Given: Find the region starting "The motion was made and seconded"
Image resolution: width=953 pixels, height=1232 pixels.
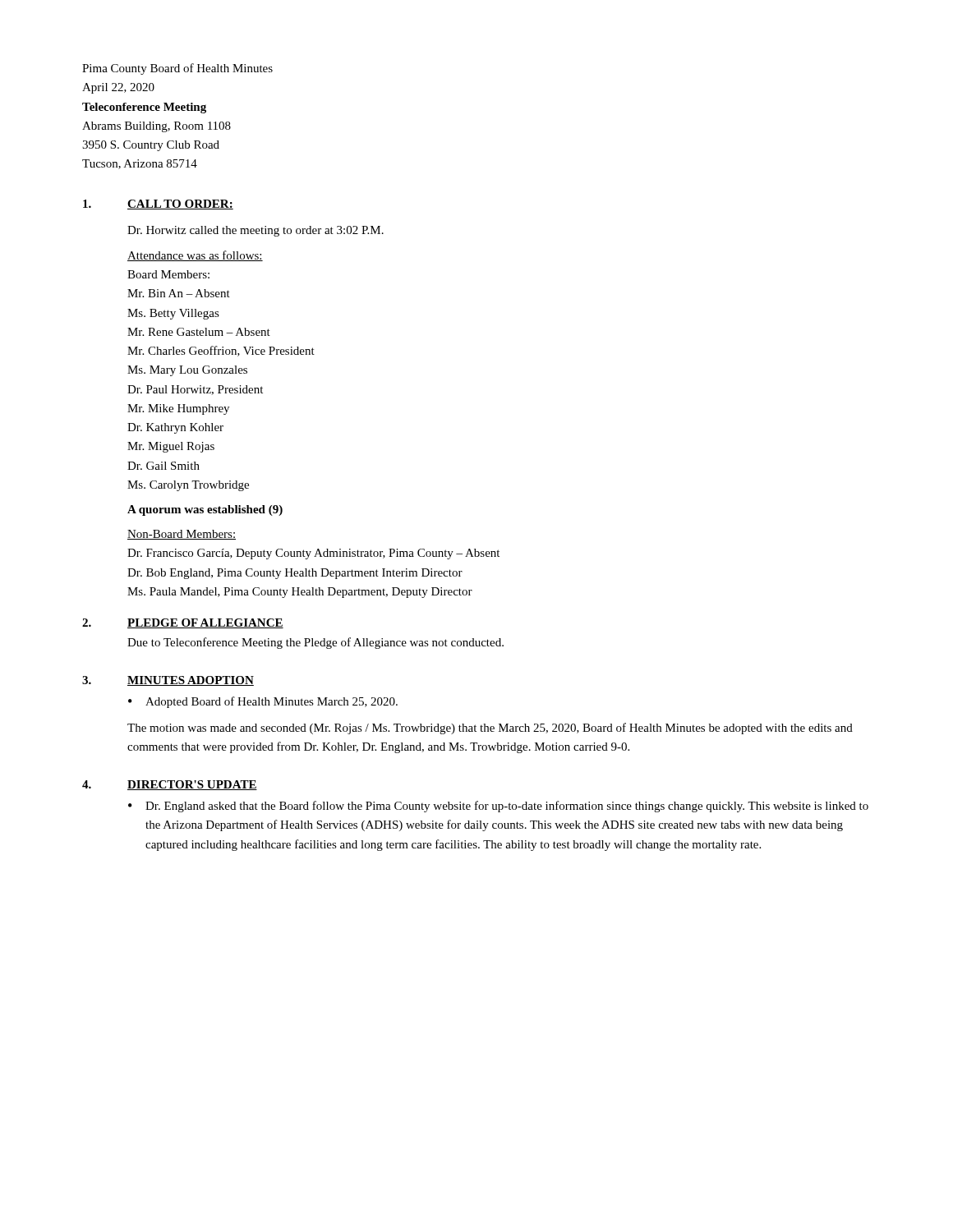Looking at the screenshot, I should [x=503, y=737].
